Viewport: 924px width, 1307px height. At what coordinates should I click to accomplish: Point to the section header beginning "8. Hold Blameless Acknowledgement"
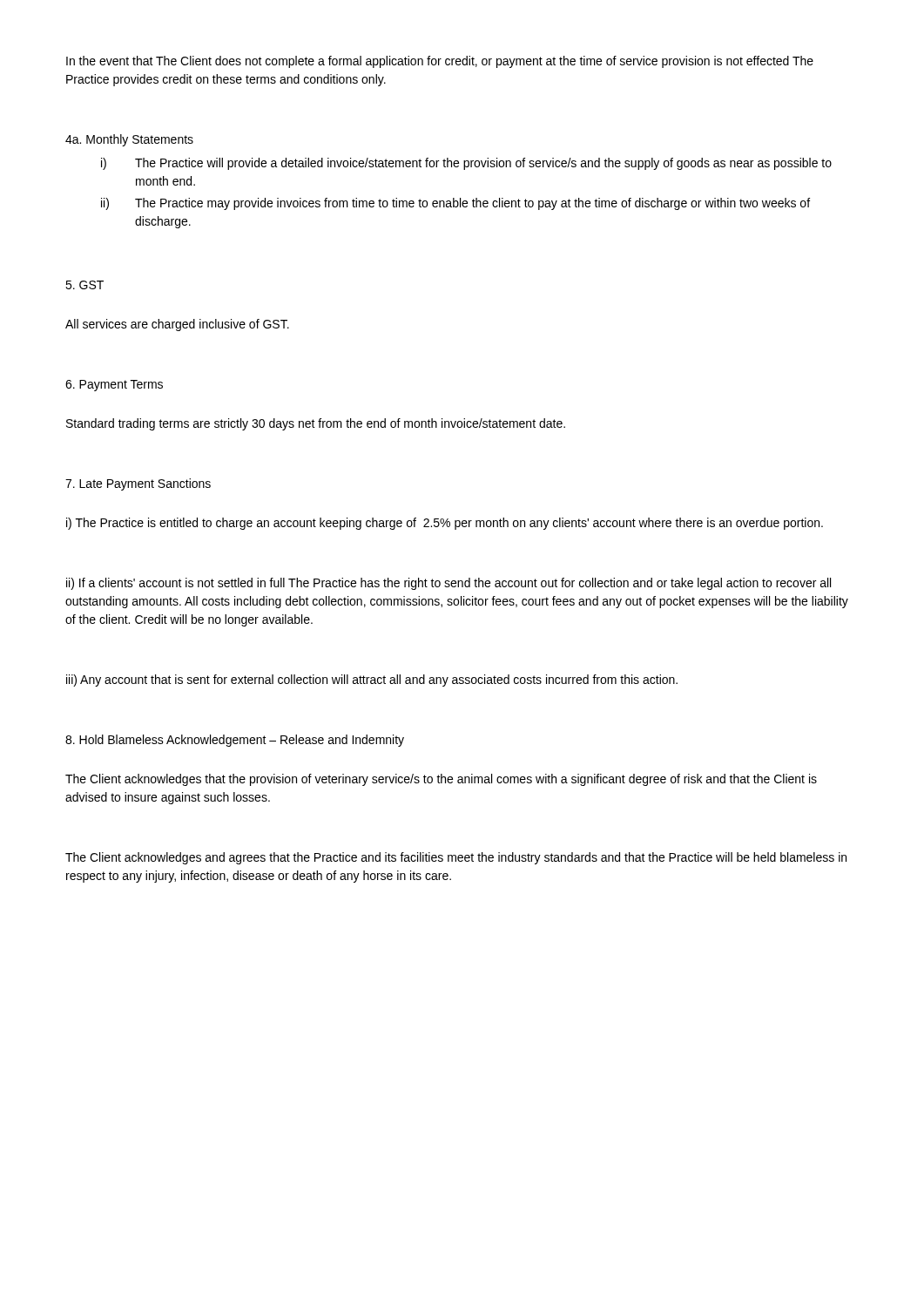coord(235,741)
